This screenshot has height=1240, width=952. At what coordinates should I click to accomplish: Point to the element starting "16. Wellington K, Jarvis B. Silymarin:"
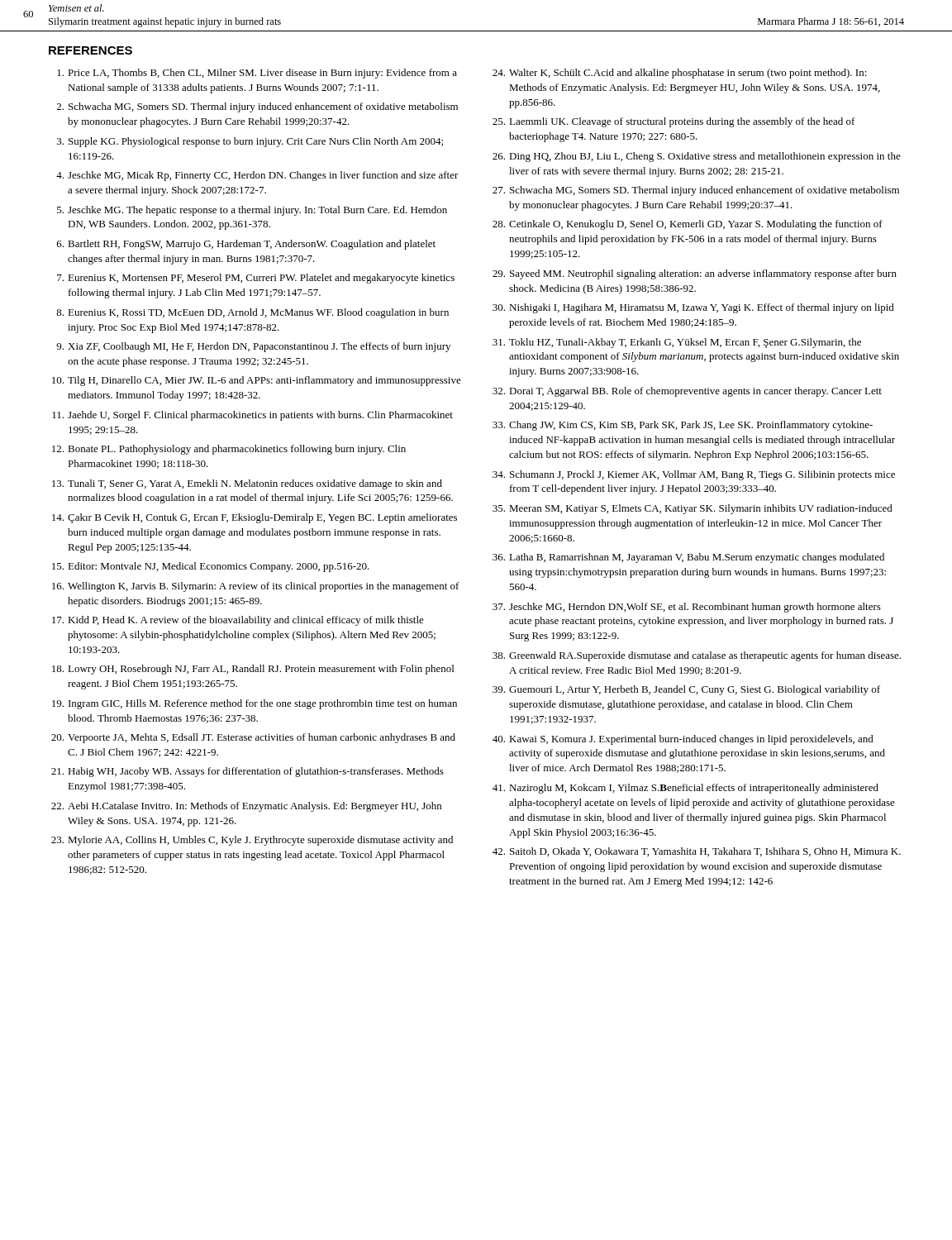point(255,593)
